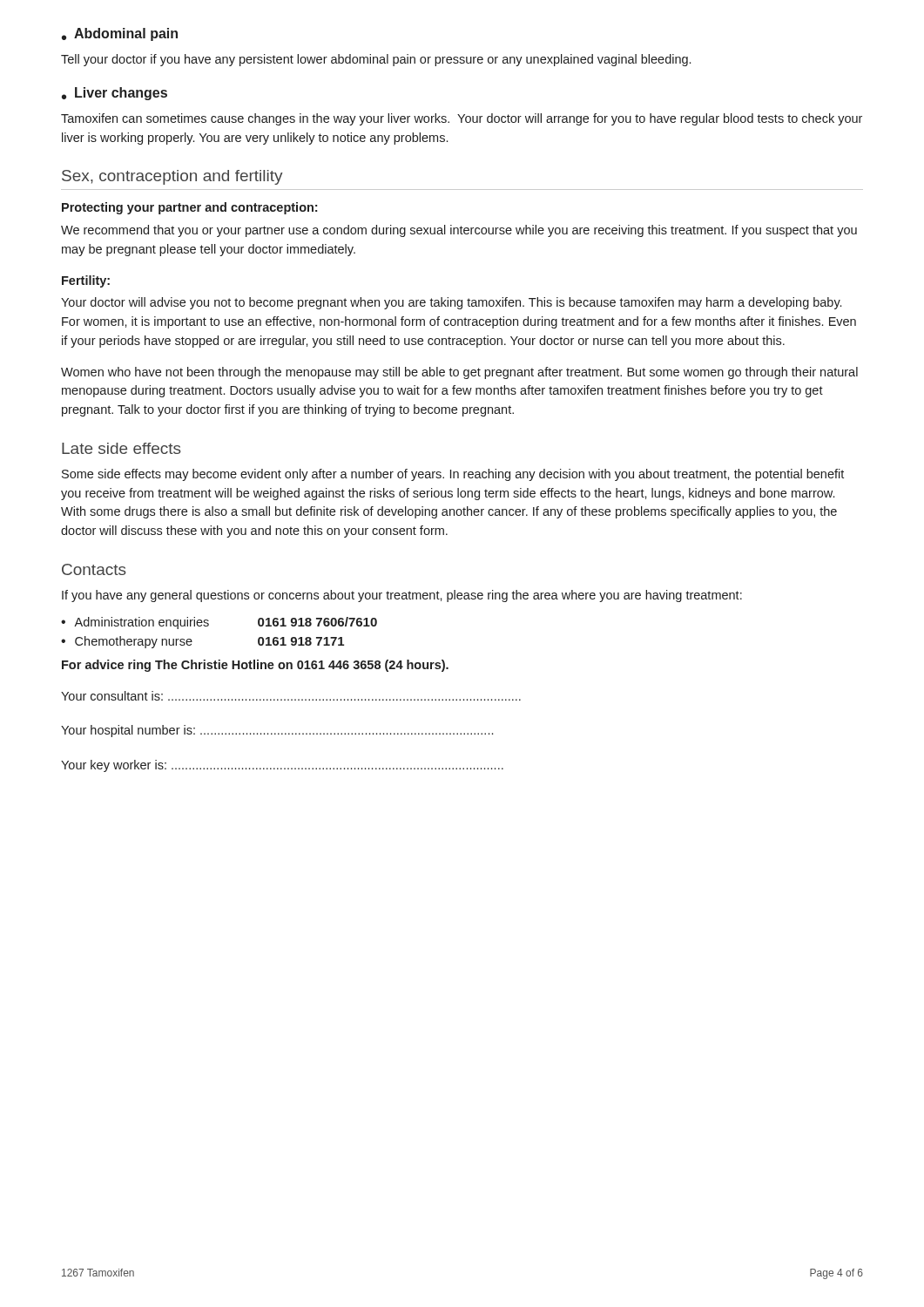
Task: Locate the section header that says "Late side effects"
Action: tap(121, 448)
